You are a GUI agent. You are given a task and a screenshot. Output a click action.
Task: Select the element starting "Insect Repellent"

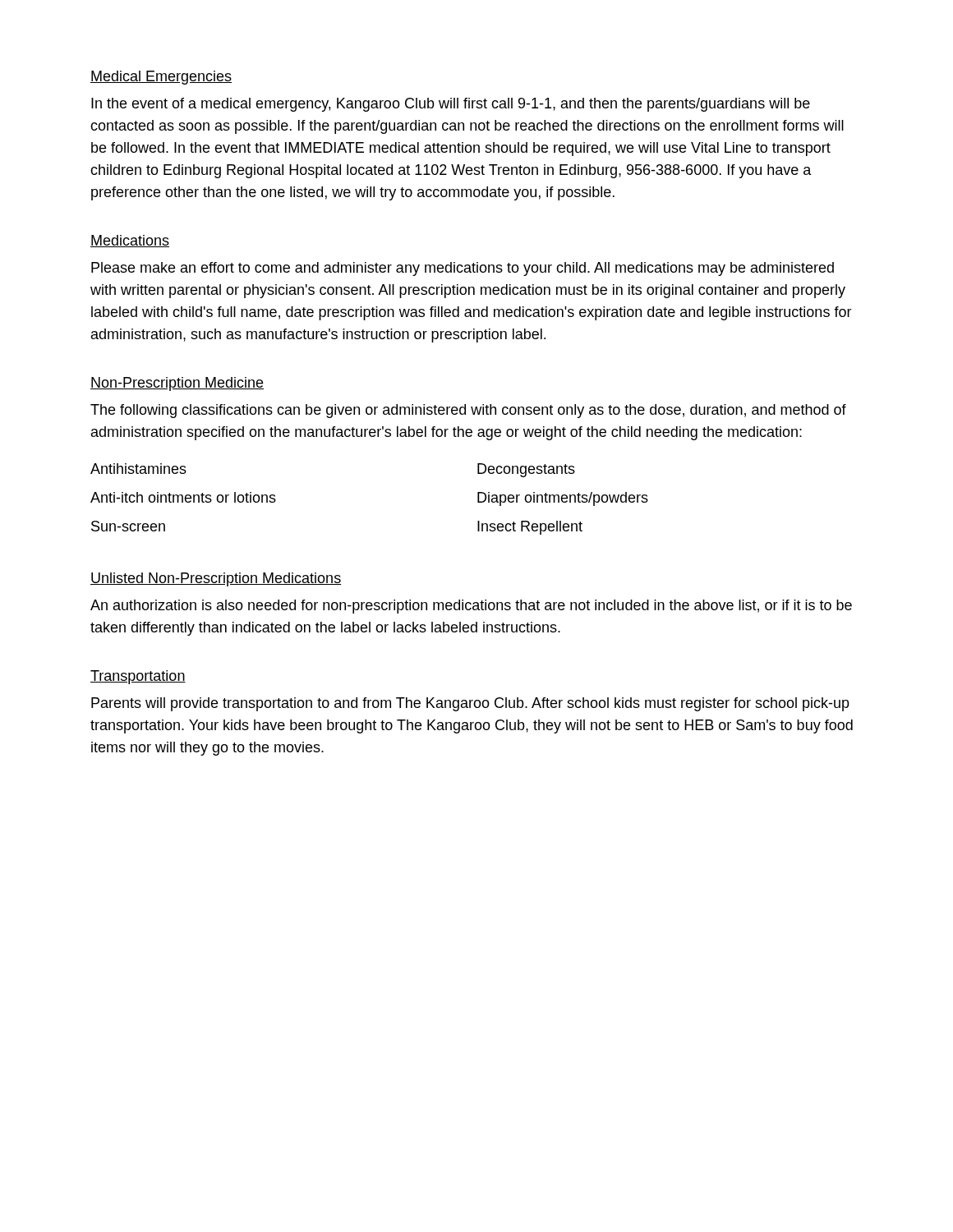point(530,526)
